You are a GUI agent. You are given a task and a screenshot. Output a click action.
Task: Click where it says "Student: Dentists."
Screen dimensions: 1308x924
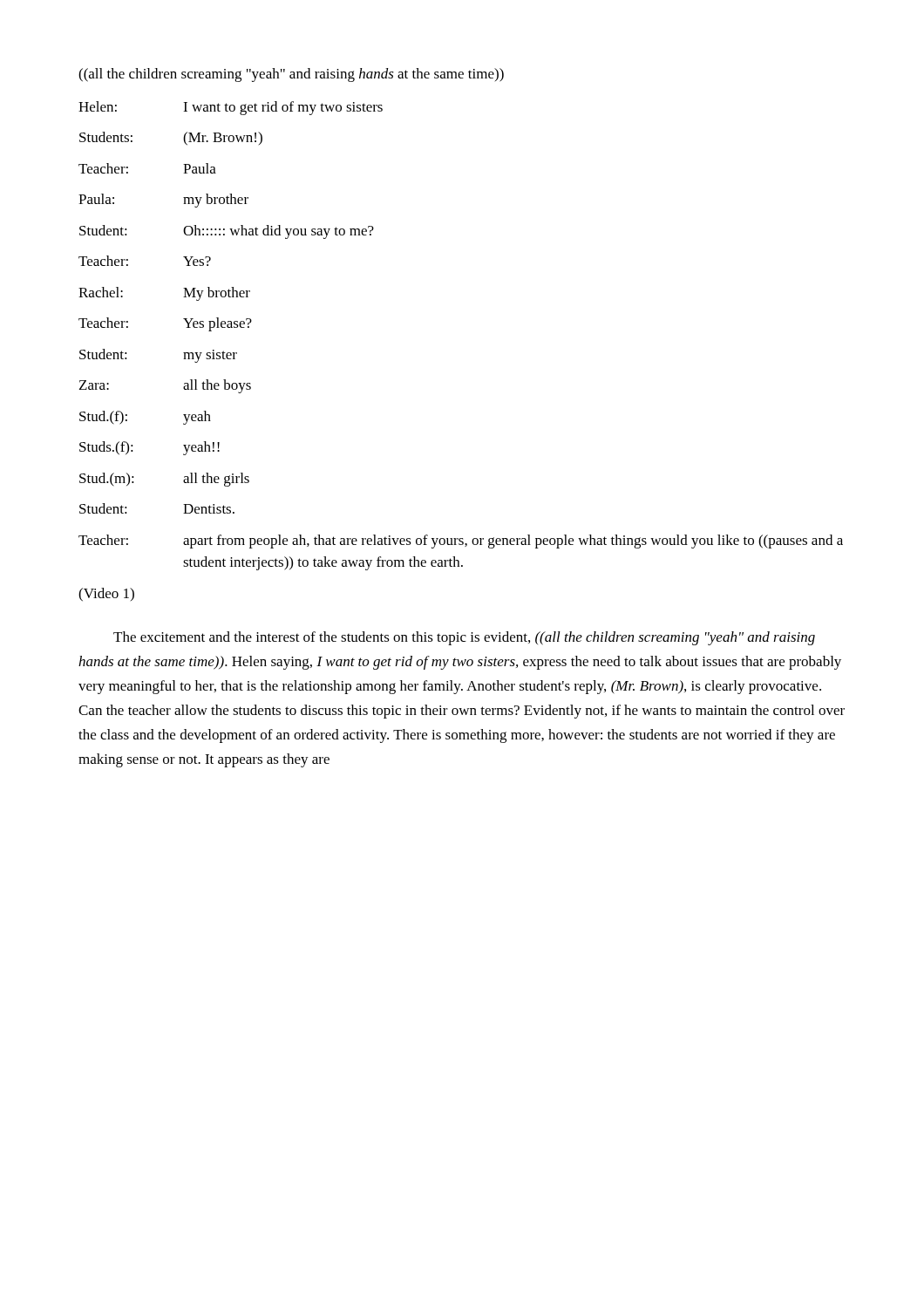coord(109,507)
